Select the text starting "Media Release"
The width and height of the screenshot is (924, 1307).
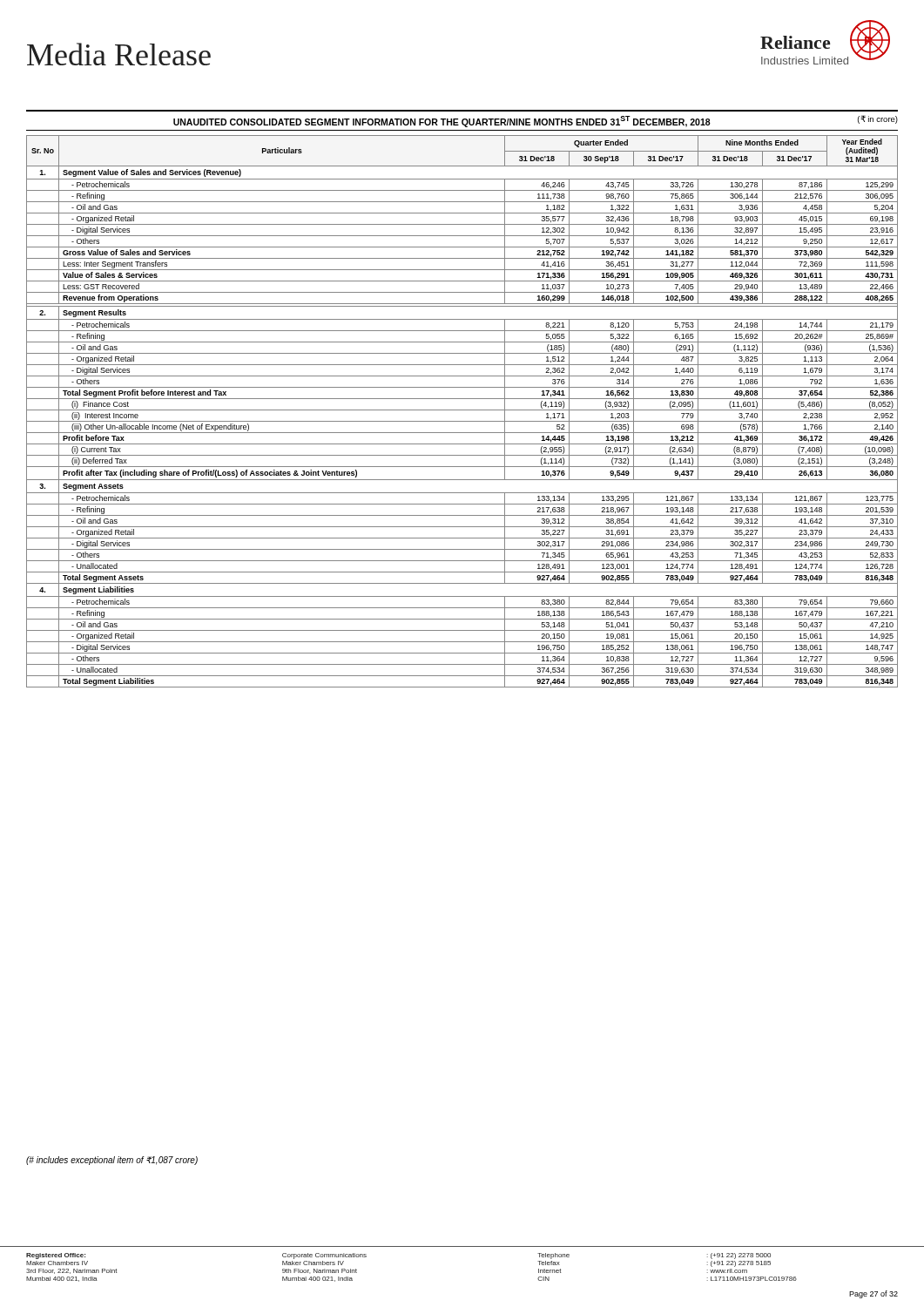coord(119,55)
